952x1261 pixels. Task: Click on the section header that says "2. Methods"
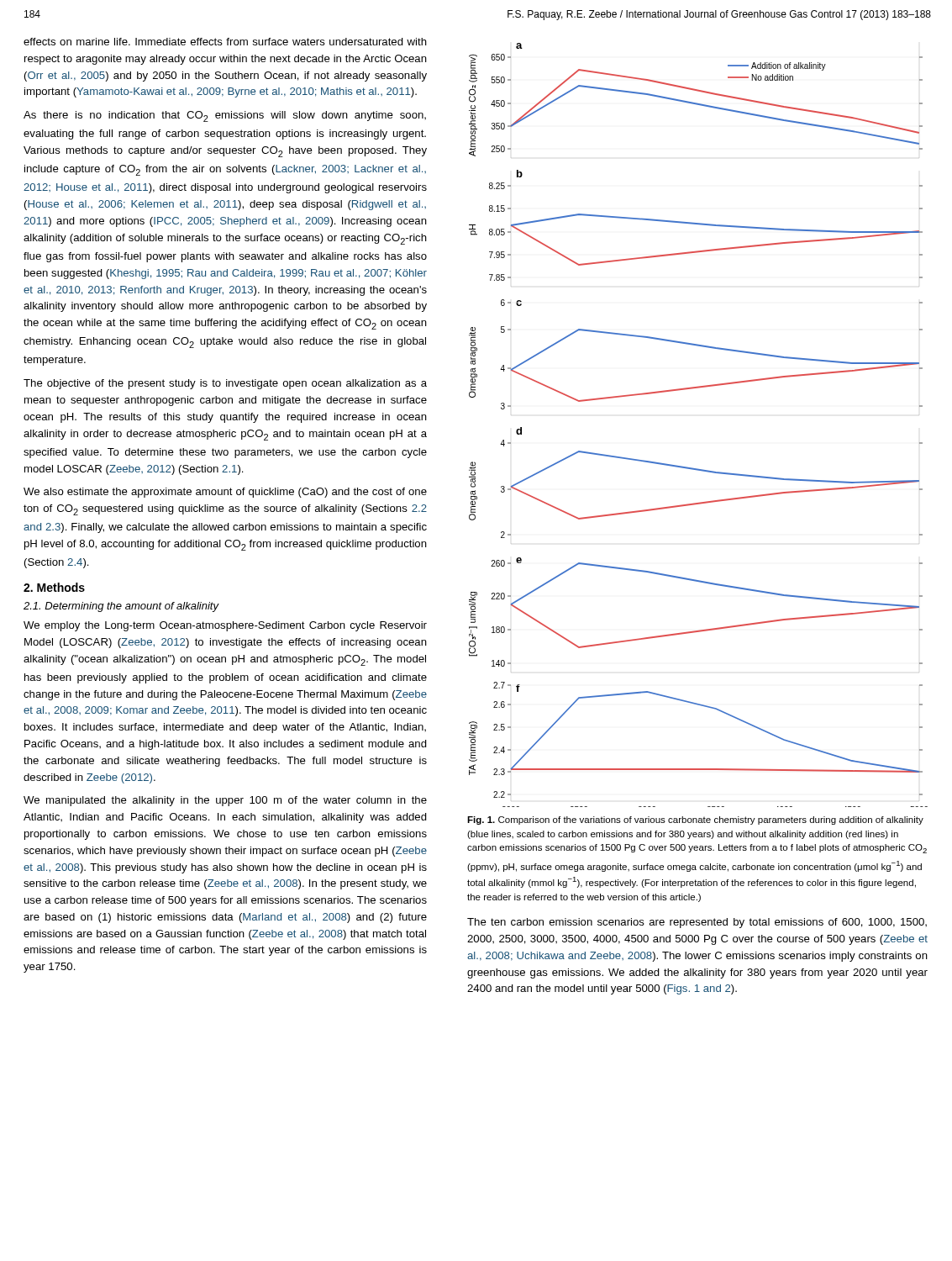(54, 588)
